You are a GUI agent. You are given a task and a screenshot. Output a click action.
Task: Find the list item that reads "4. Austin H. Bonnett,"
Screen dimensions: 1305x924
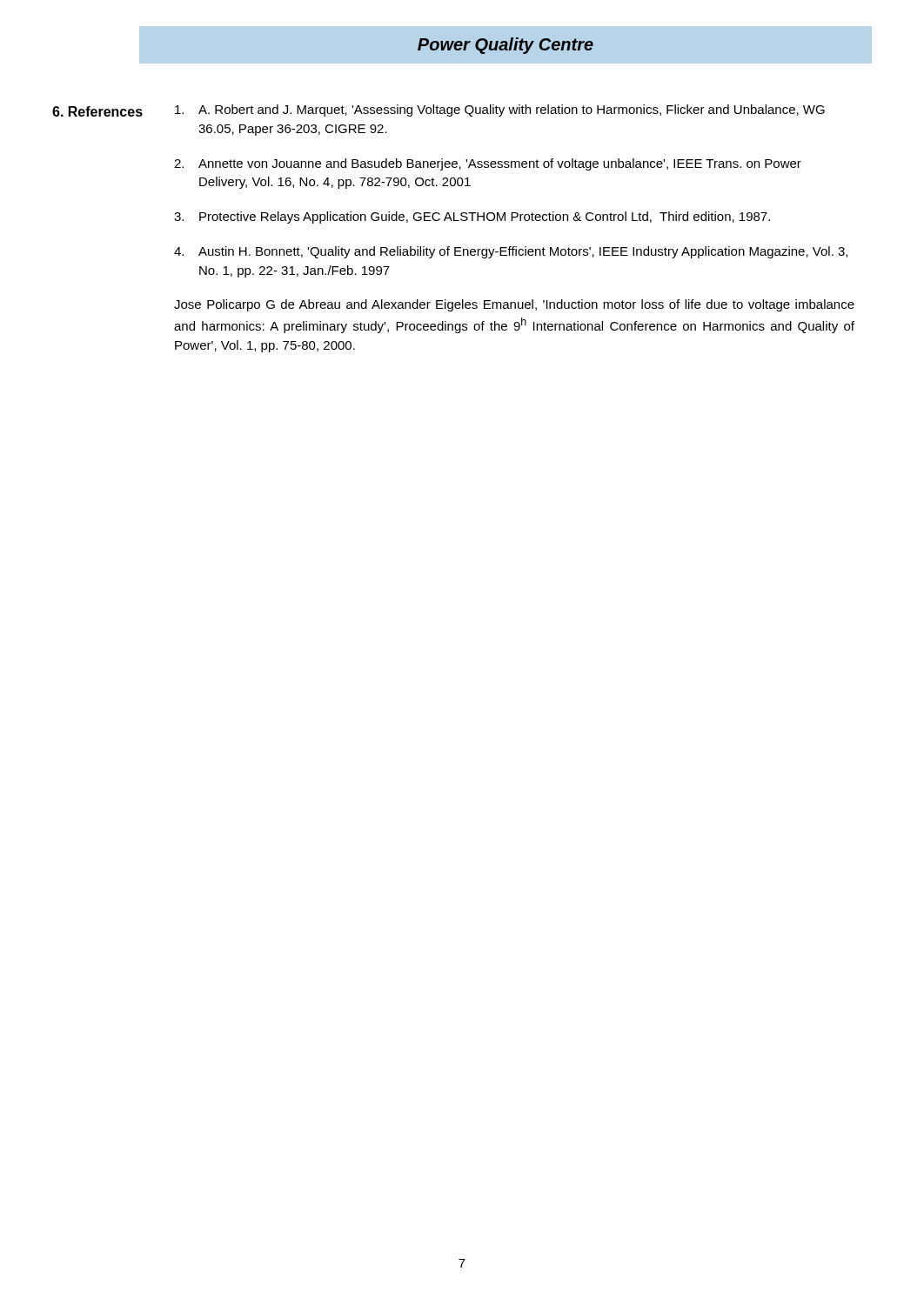514,261
